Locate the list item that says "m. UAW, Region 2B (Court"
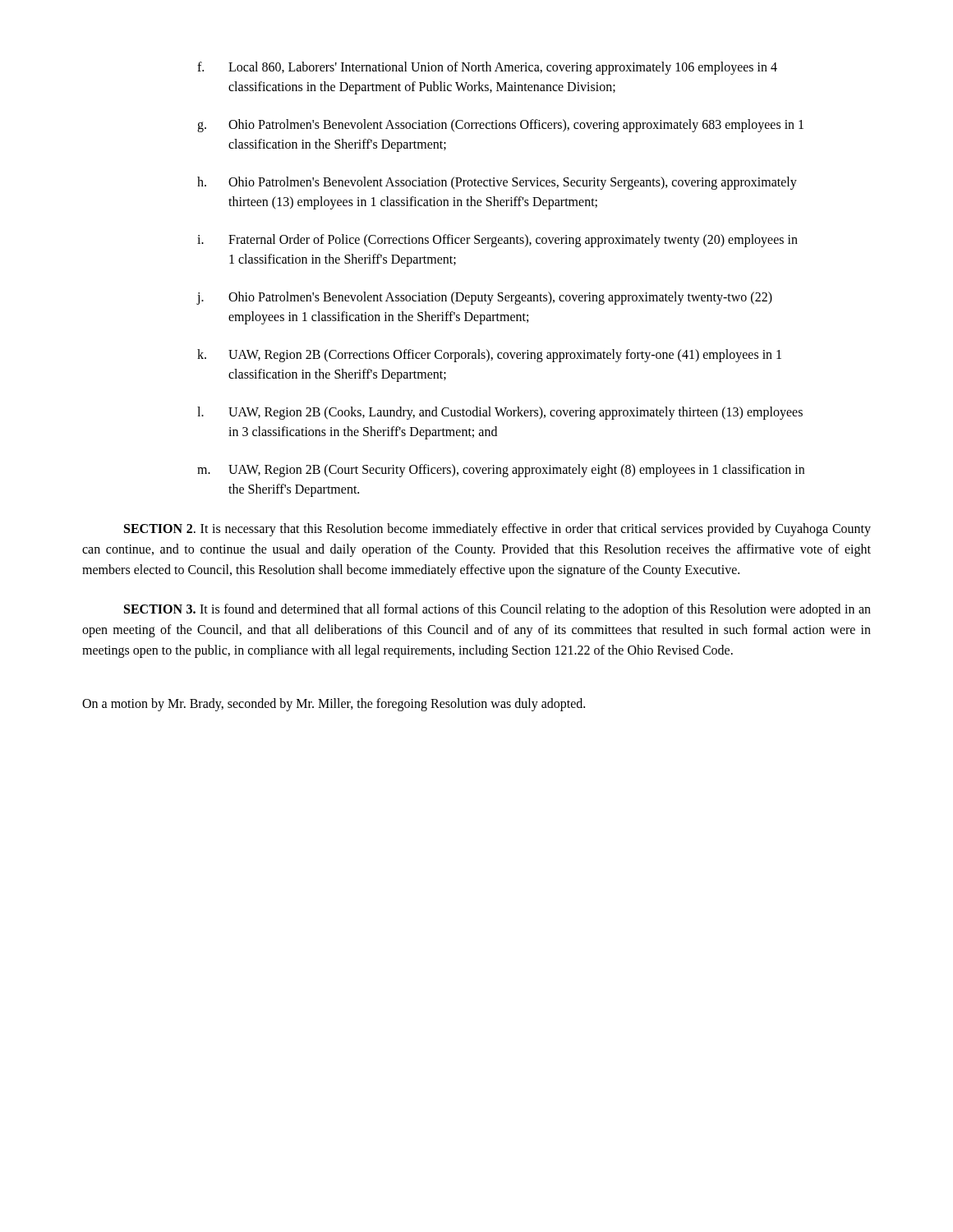 501,480
